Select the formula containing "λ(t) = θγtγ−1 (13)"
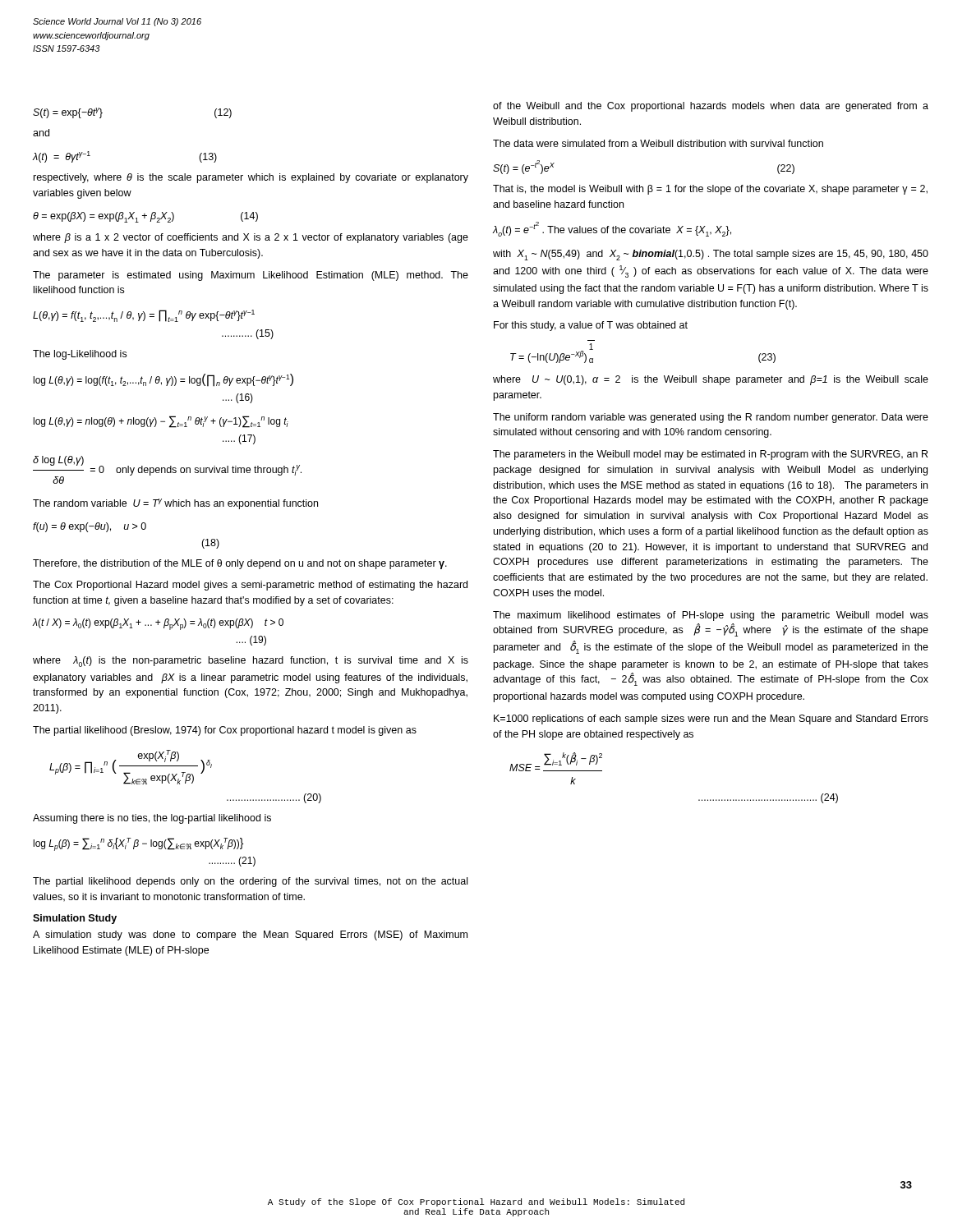The width and height of the screenshot is (953, 1232). pyautogui.click(x=75, y=156)
